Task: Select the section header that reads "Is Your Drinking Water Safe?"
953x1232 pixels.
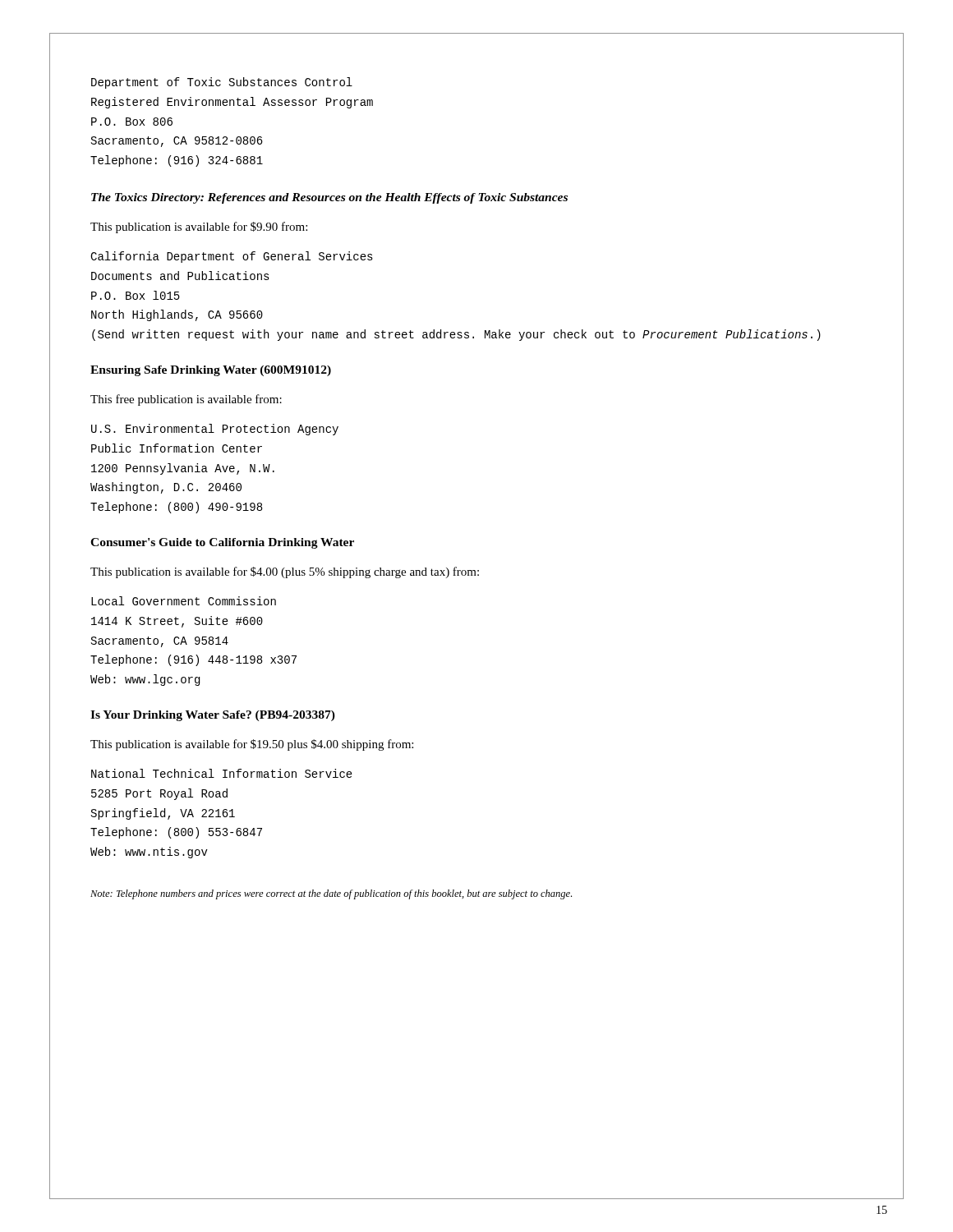Action: 213,714
